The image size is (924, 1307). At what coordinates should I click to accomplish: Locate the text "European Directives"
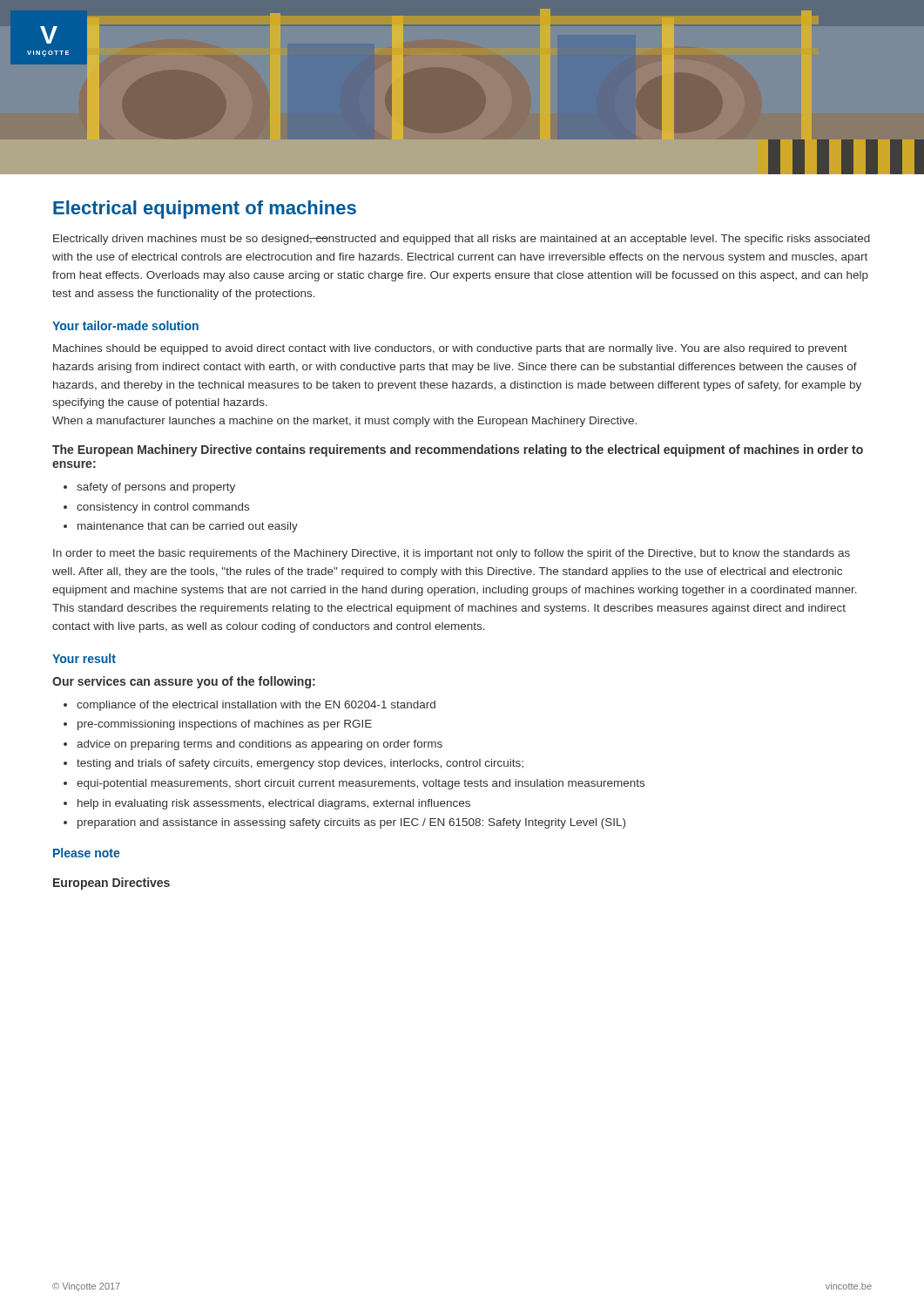click(111, 883)
